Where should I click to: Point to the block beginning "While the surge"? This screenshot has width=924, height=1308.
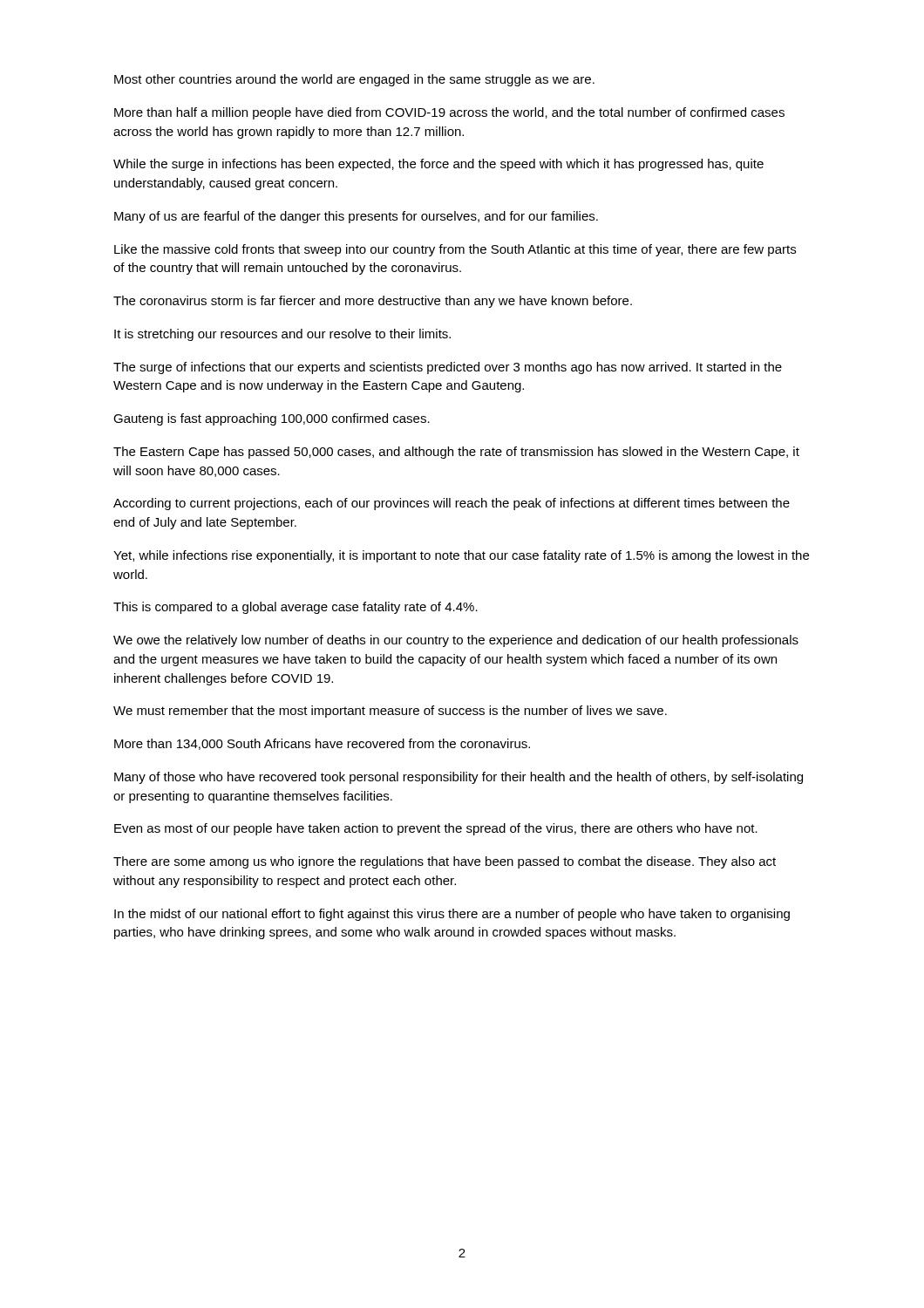[x=439, y=173]
